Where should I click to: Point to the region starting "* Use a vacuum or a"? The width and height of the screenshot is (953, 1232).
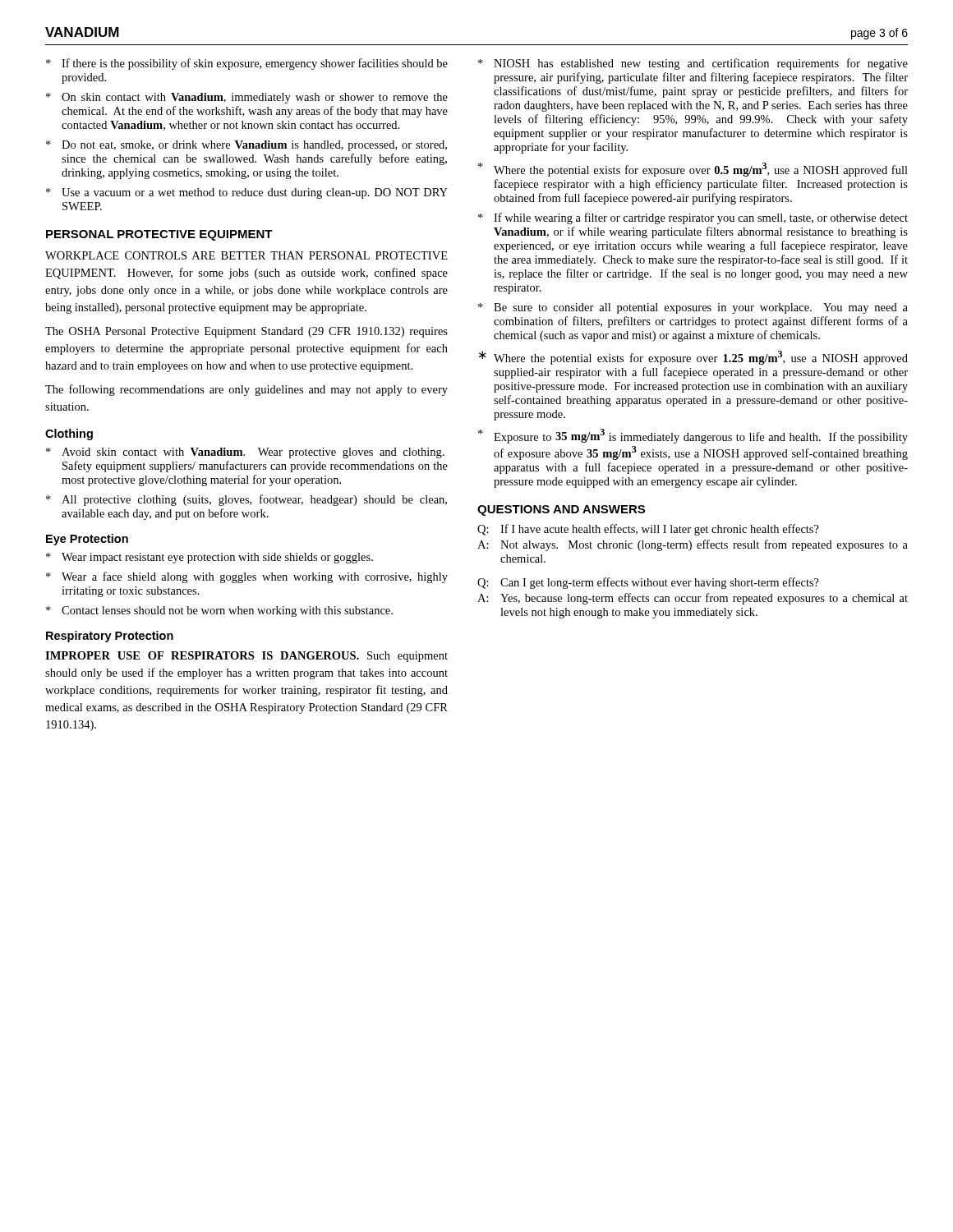pyautogui.click(x=246, y=200)
